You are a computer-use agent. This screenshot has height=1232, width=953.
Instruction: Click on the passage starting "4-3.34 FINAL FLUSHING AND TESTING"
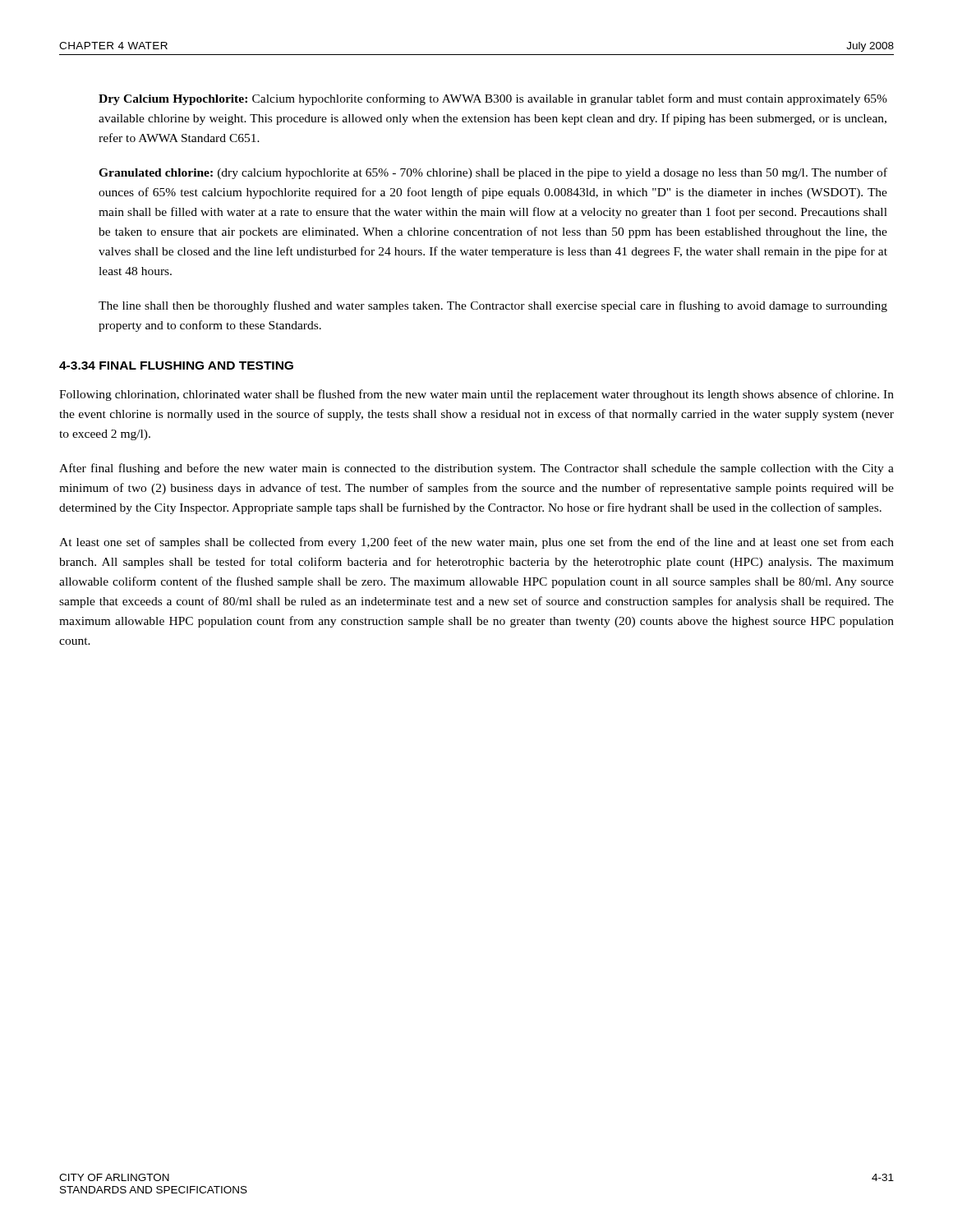pyautogui.click(x=177, y=365)
